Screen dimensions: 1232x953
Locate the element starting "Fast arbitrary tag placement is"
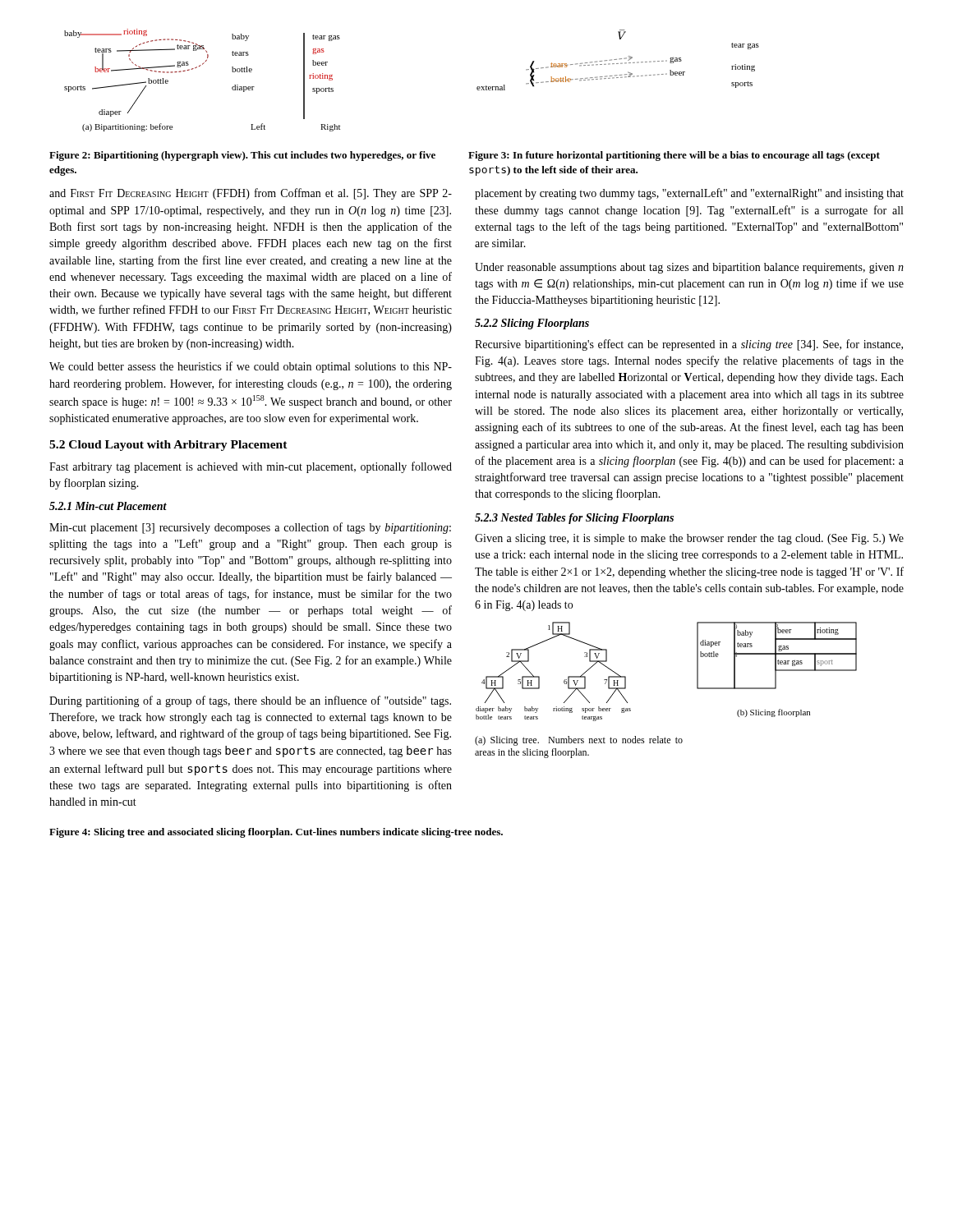251,475
